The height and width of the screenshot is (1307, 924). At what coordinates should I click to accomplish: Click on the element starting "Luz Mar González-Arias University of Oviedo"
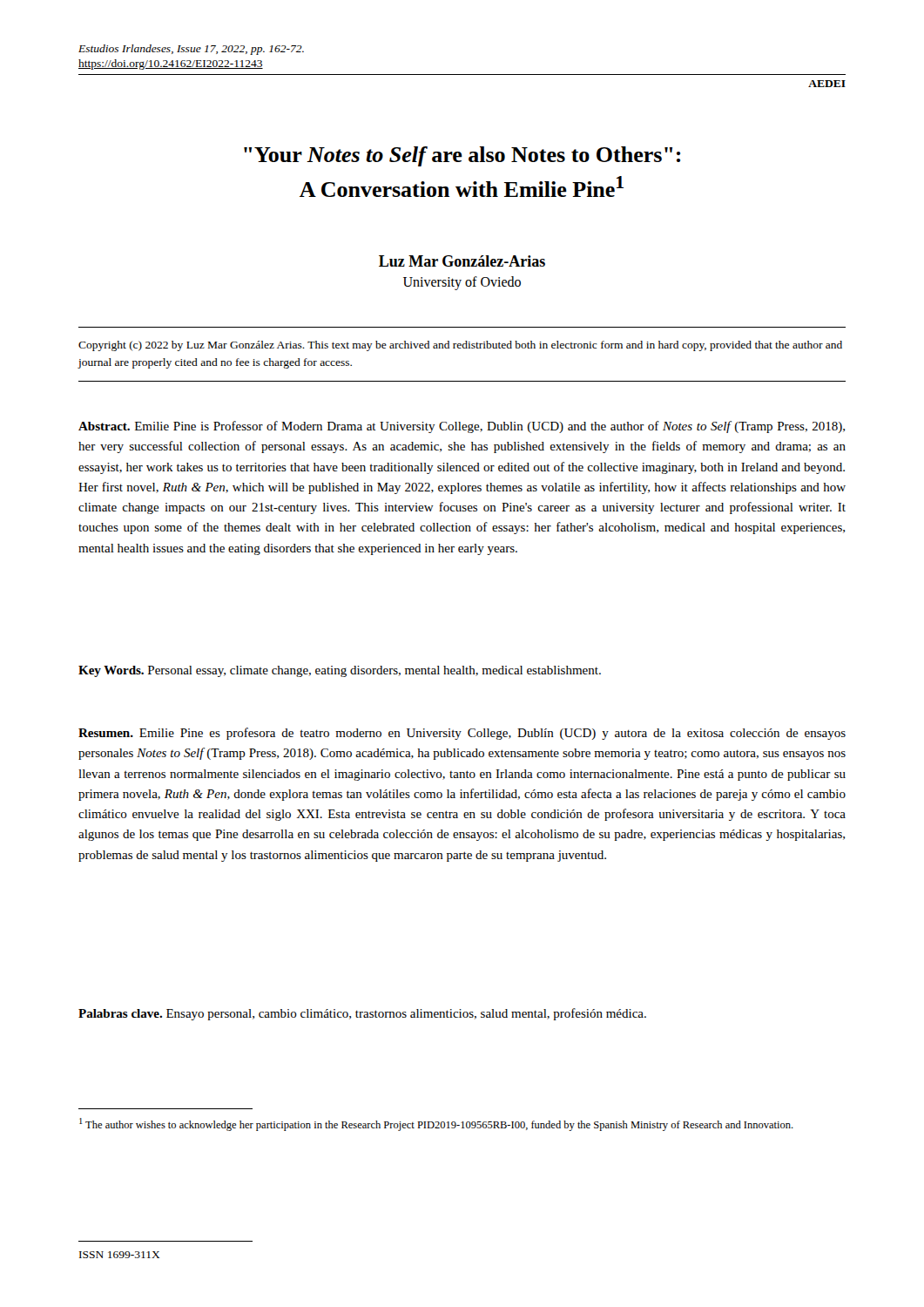pyautogui.click(x=462, y=271)
